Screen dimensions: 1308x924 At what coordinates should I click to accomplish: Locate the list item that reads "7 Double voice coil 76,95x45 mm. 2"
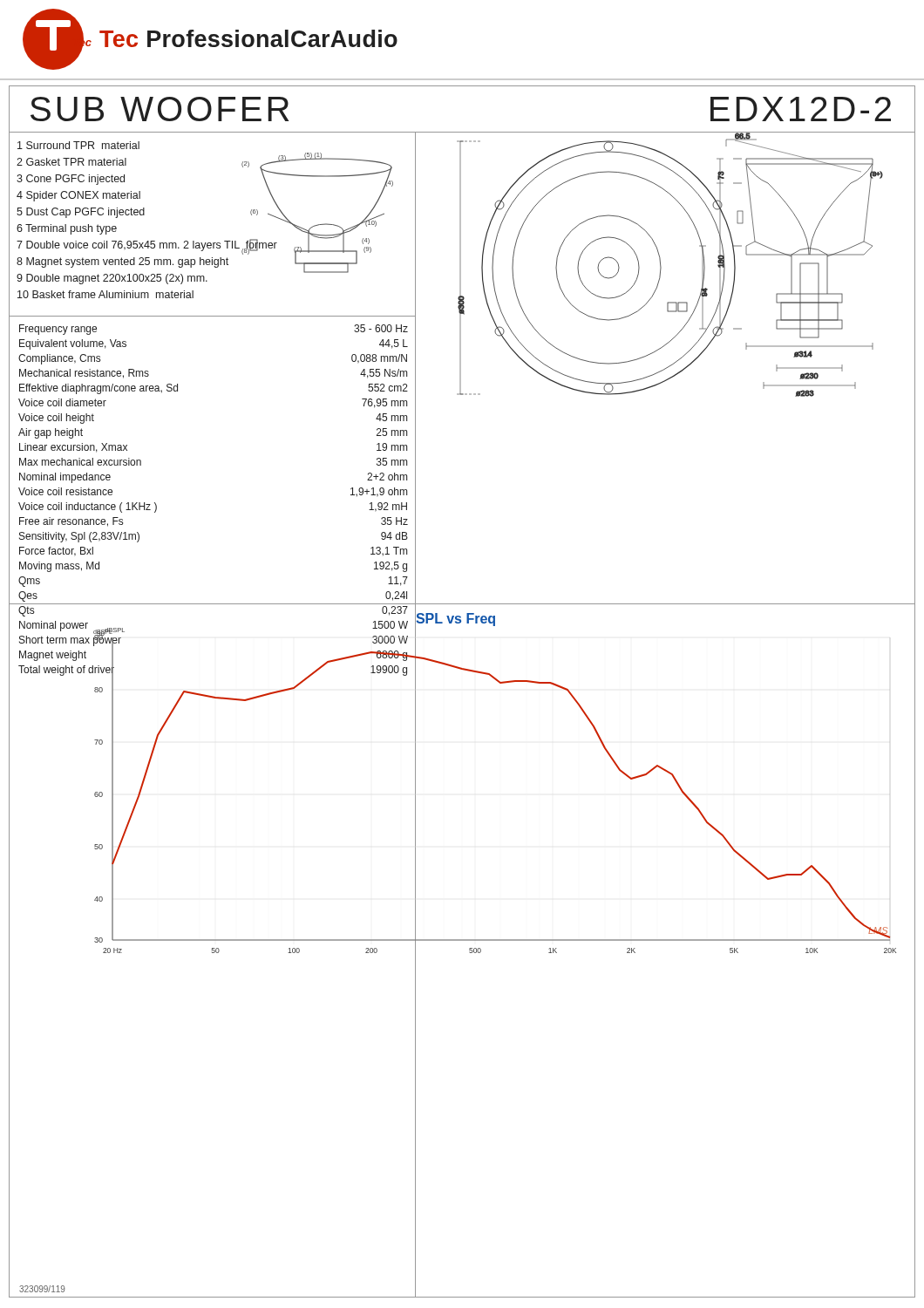pos(147,245)
